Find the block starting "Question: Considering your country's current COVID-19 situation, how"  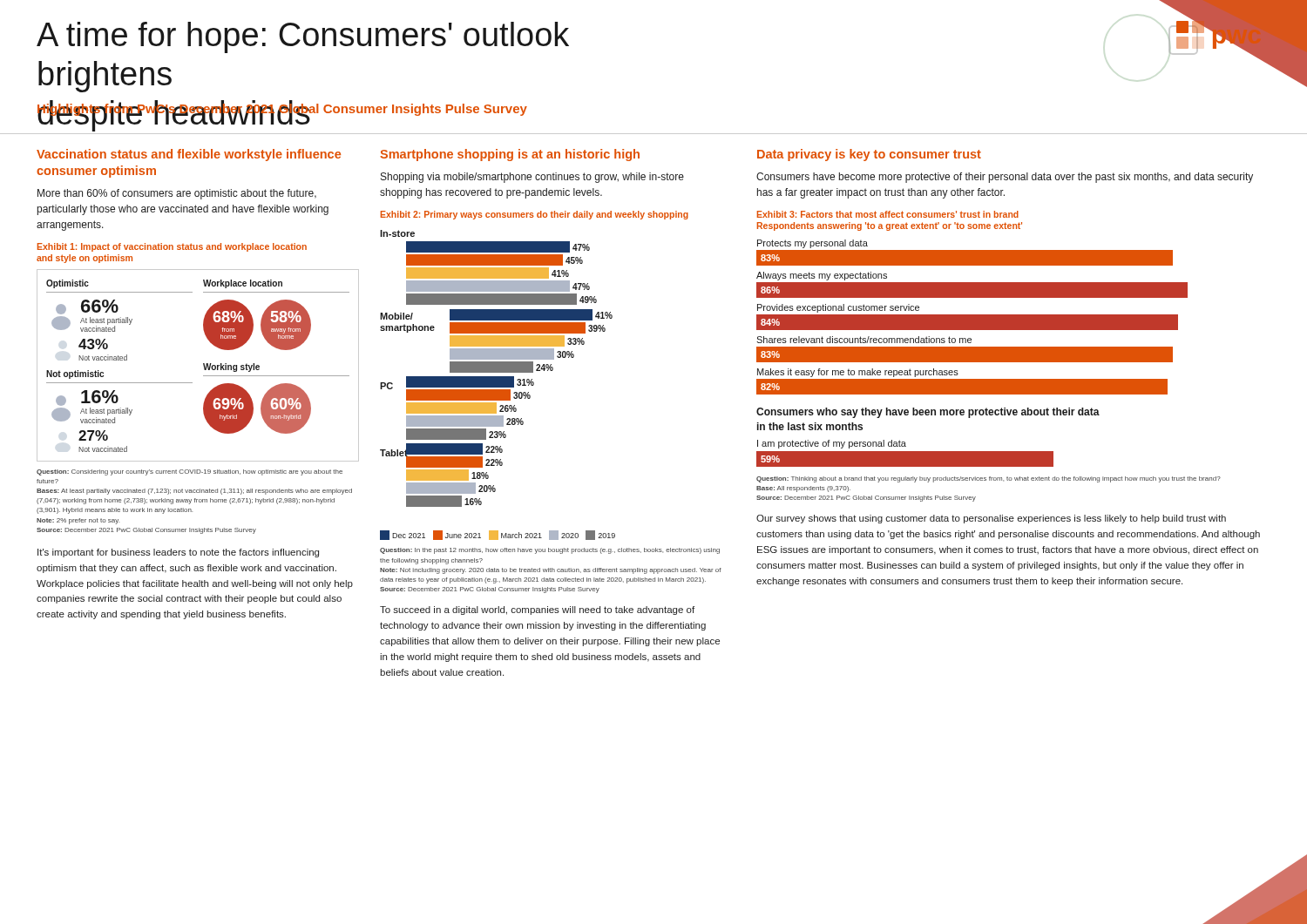[198, 501]
